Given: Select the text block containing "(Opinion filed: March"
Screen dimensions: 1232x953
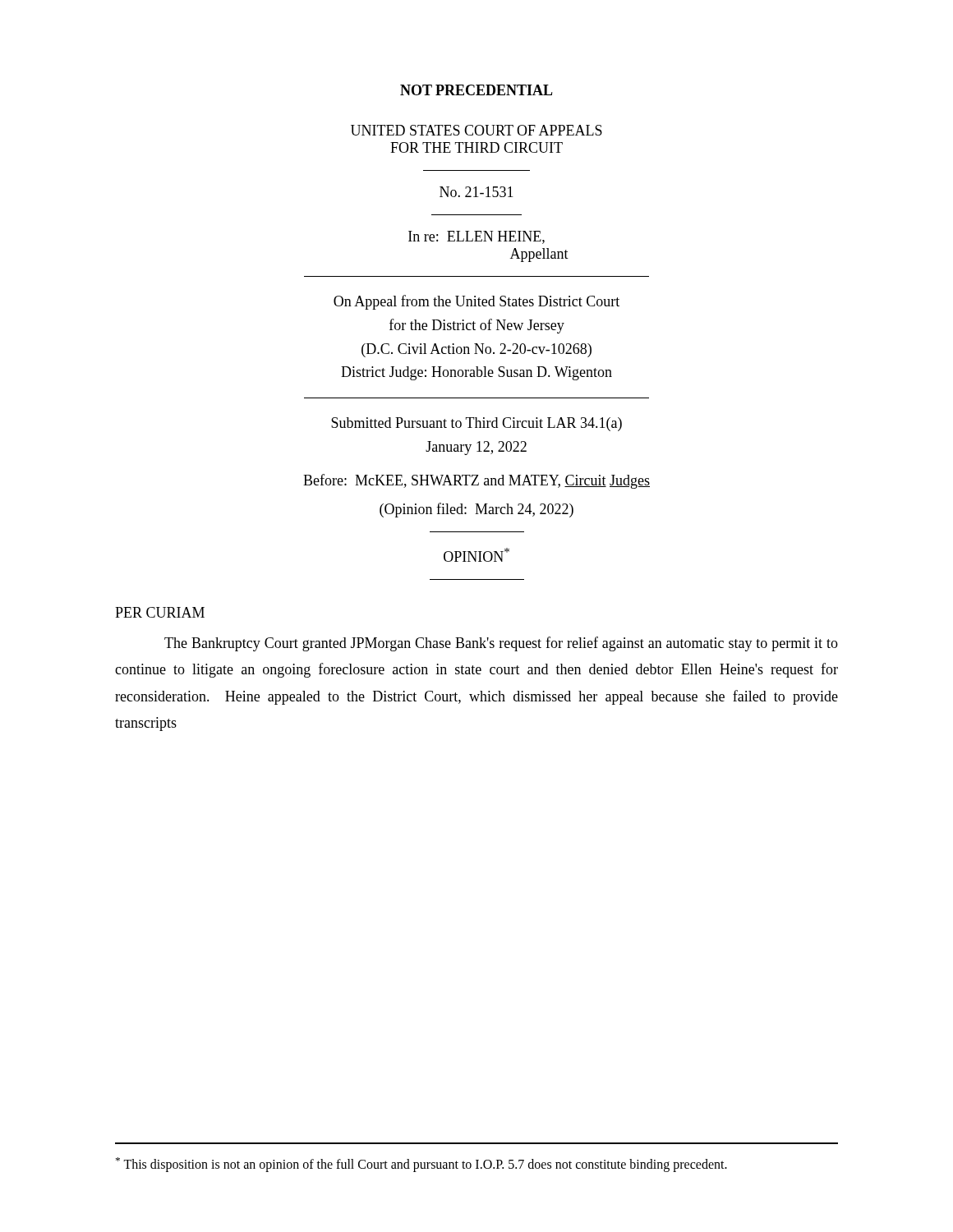Looking at the screenshot, I should point(476,509).
